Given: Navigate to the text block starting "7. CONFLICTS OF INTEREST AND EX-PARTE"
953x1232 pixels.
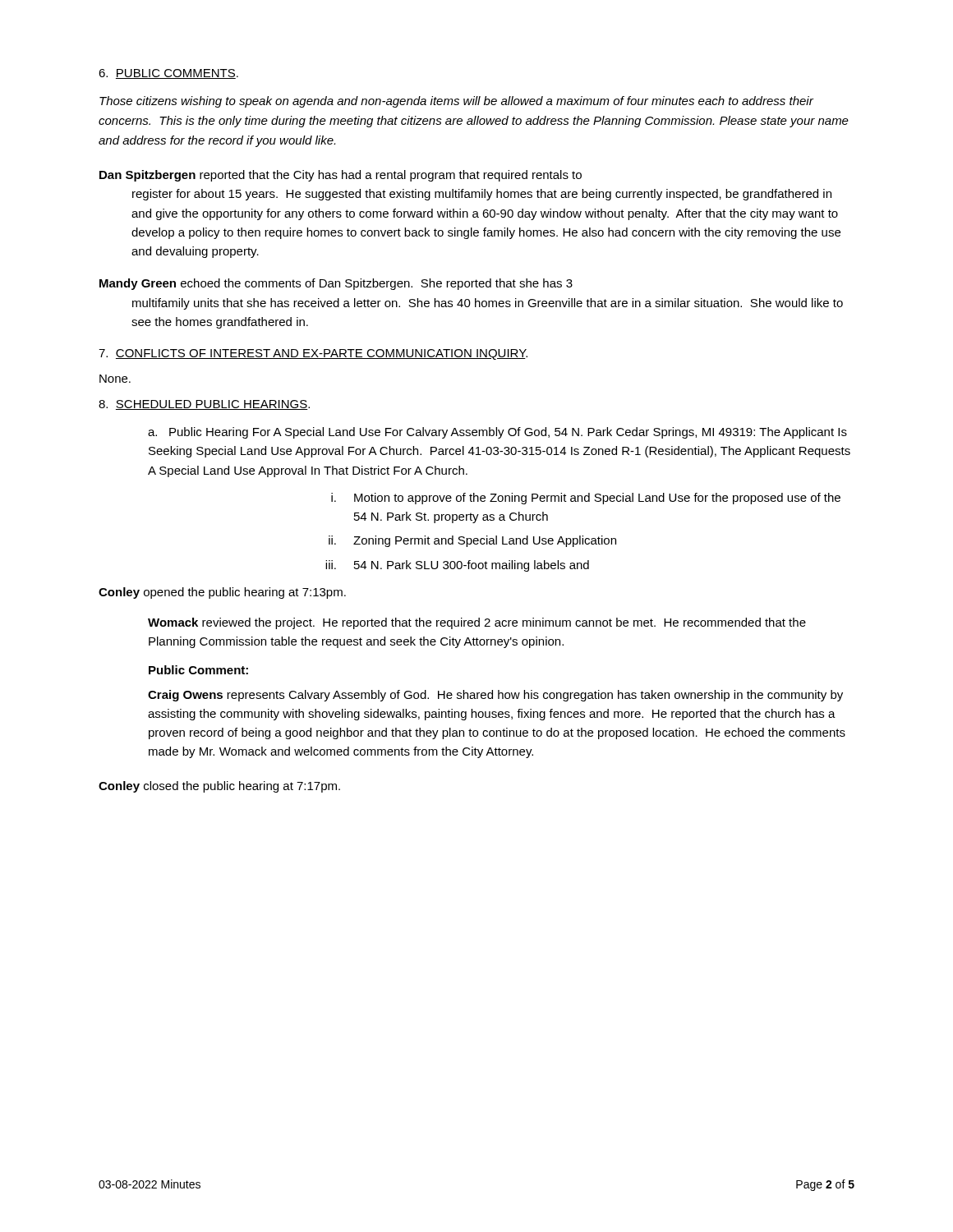Looking at the screenshot, I should coord(314,353).
